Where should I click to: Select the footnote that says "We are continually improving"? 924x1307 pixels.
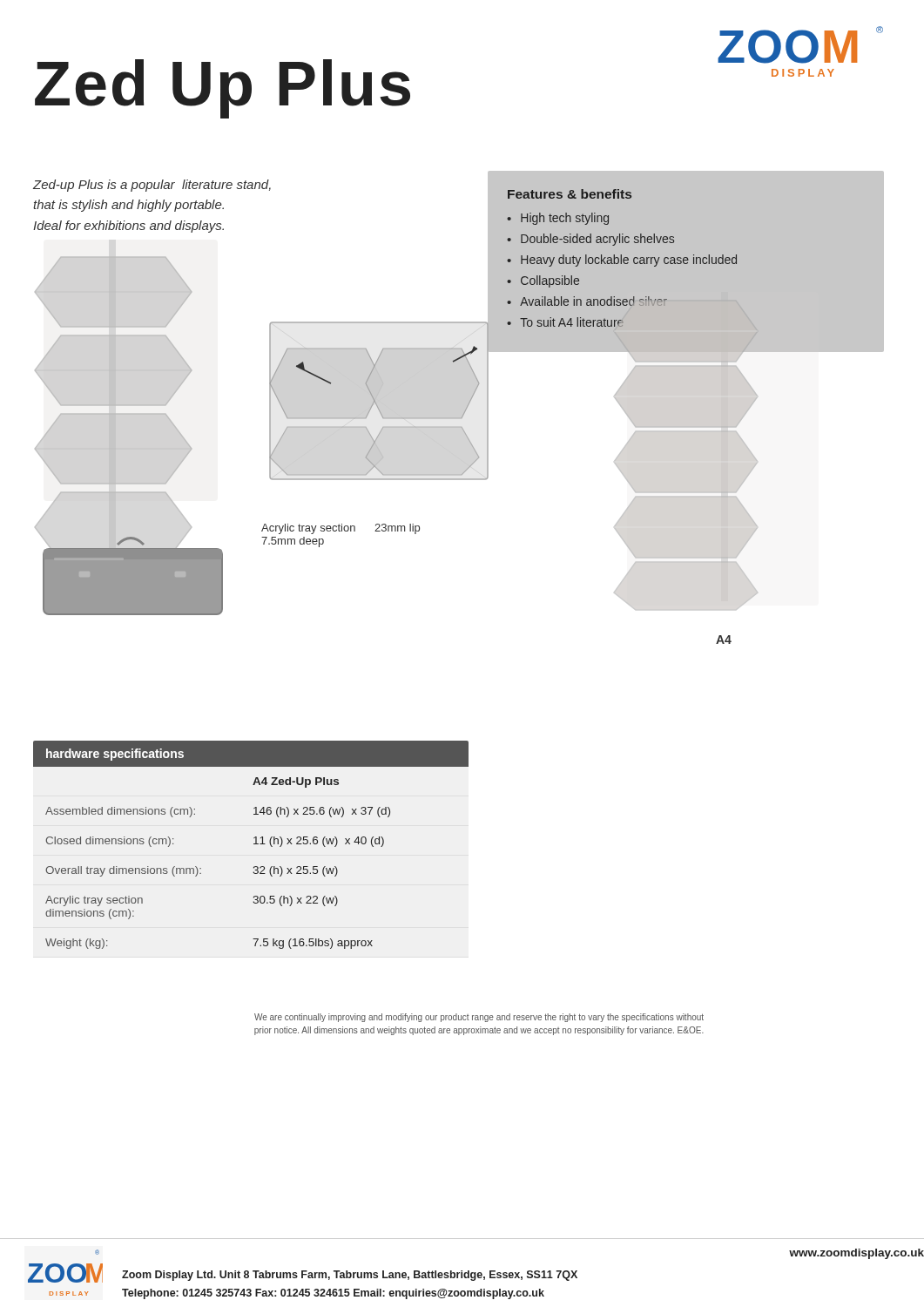click(479, 1024)
